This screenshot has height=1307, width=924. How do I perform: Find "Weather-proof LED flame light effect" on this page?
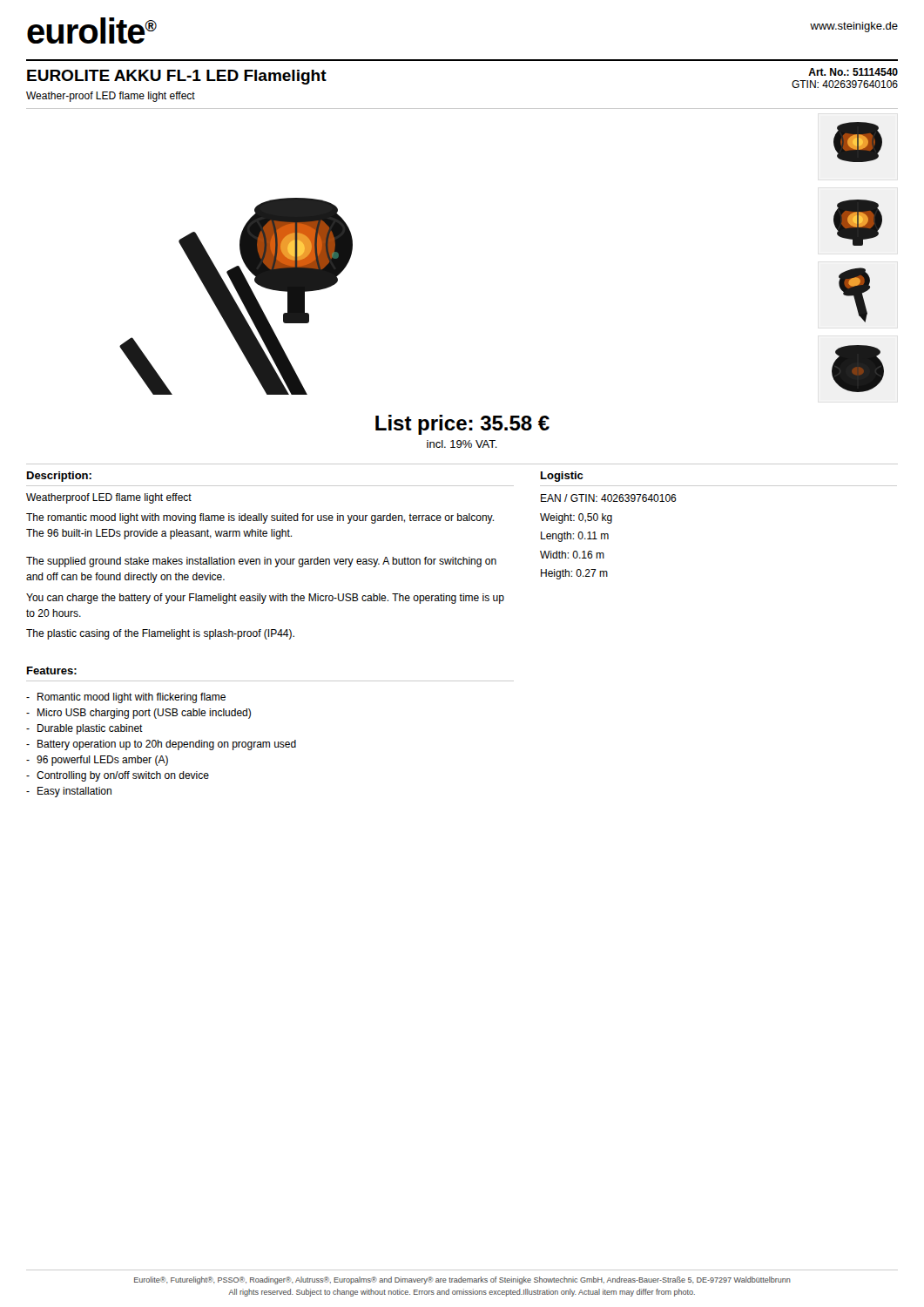coord(110,96)
